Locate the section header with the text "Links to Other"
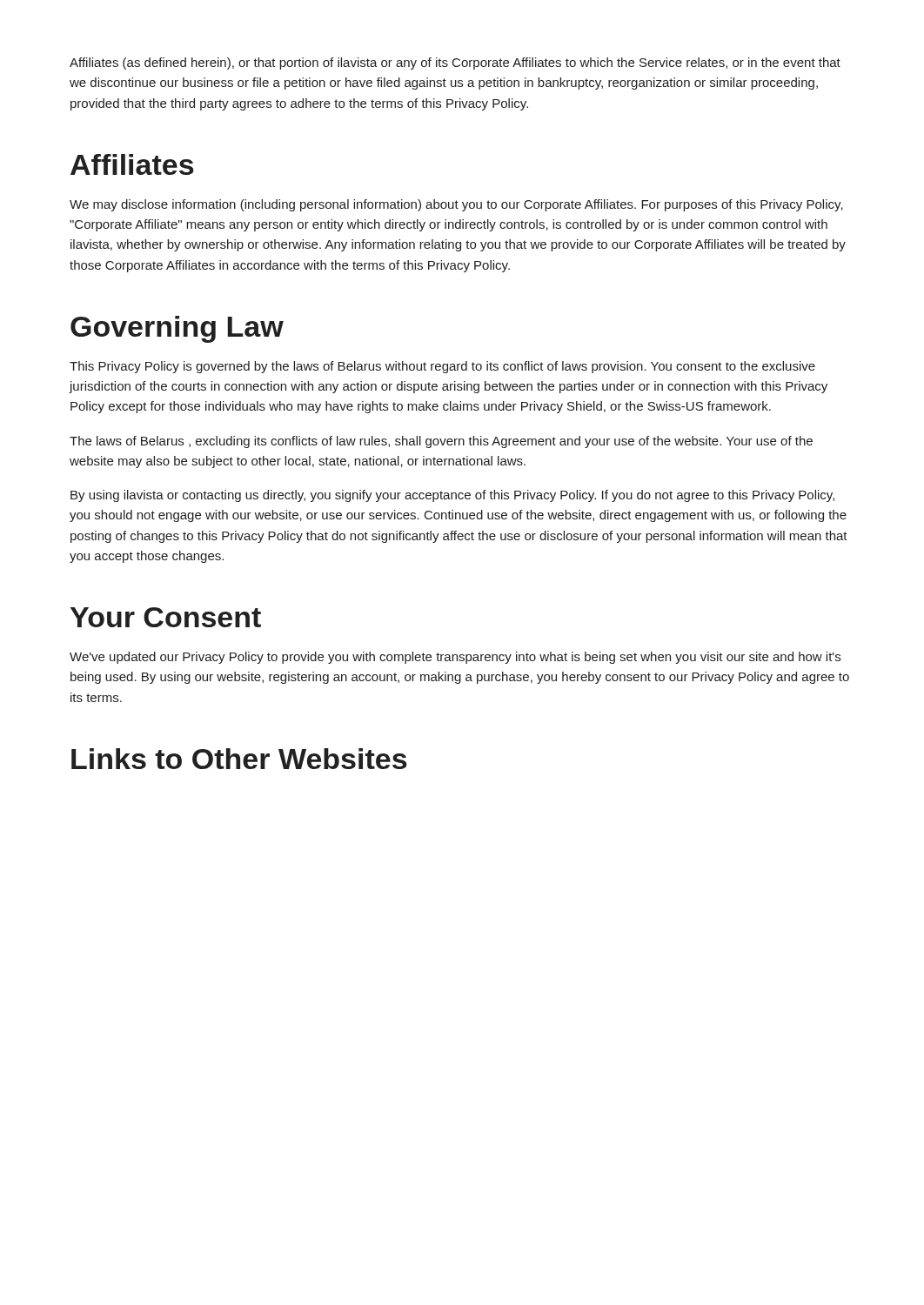 coord(239,758)
